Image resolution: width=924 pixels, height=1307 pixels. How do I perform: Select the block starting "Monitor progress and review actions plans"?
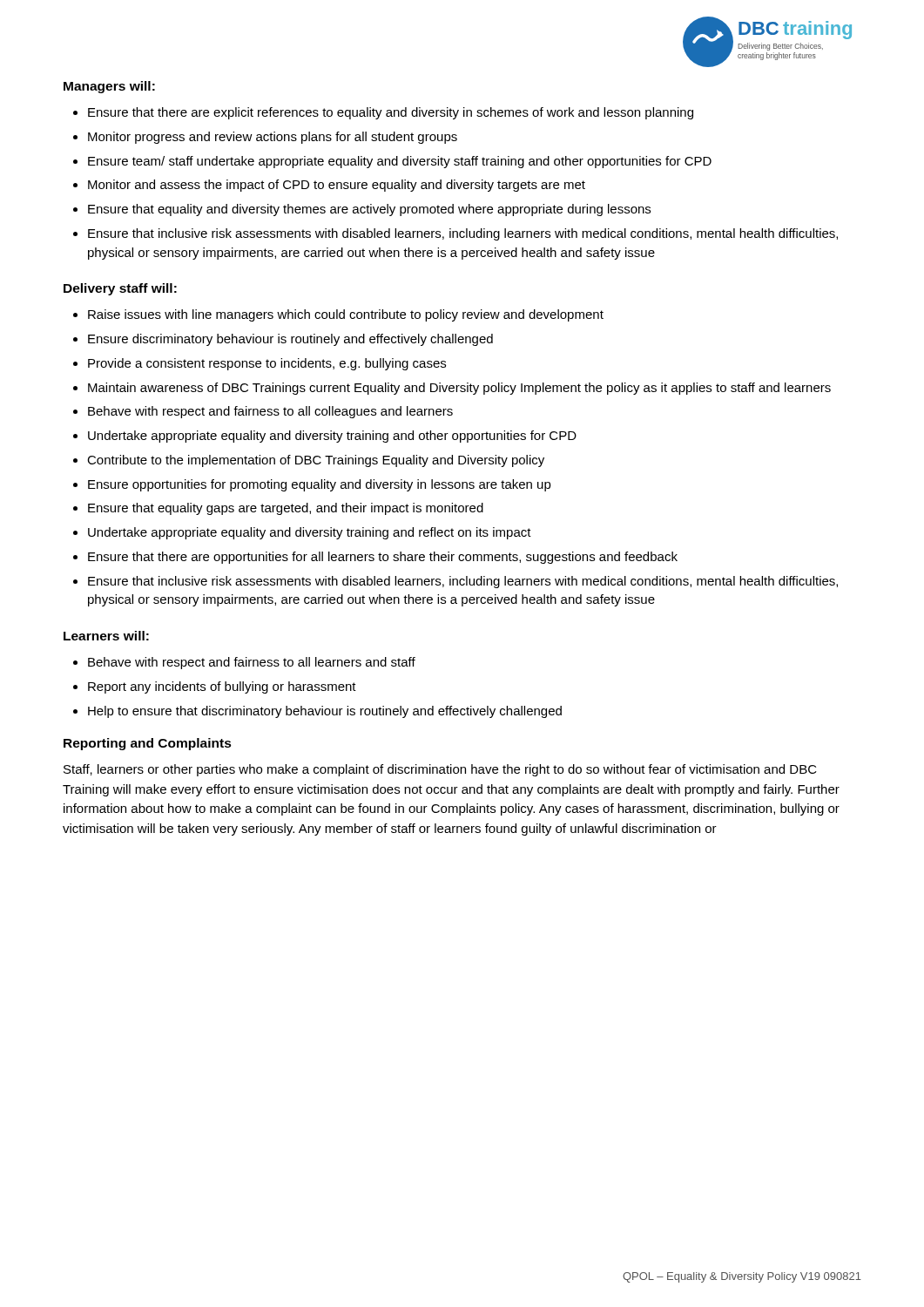tap(272, 136)
